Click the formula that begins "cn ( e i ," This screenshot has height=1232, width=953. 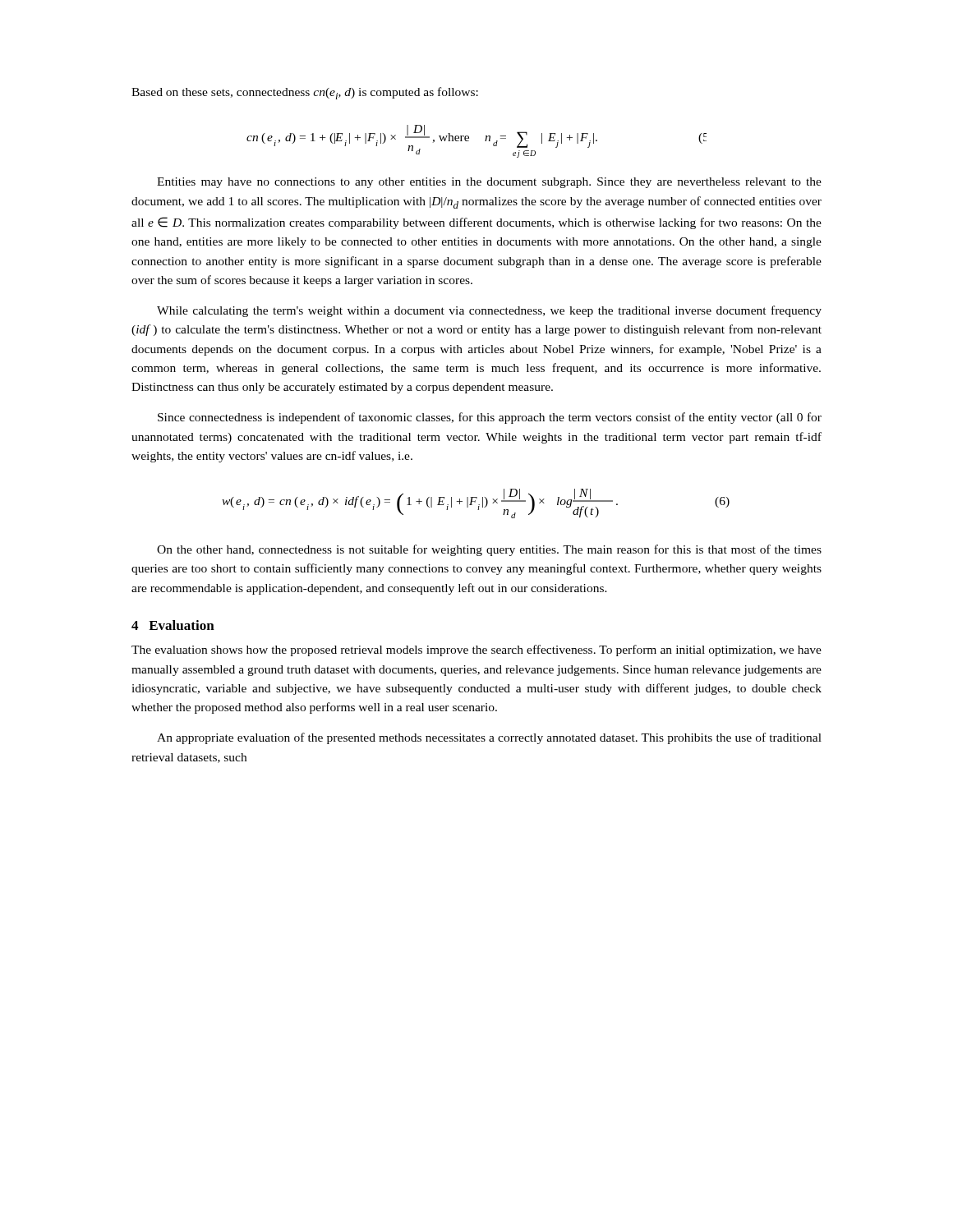(476, 138)
